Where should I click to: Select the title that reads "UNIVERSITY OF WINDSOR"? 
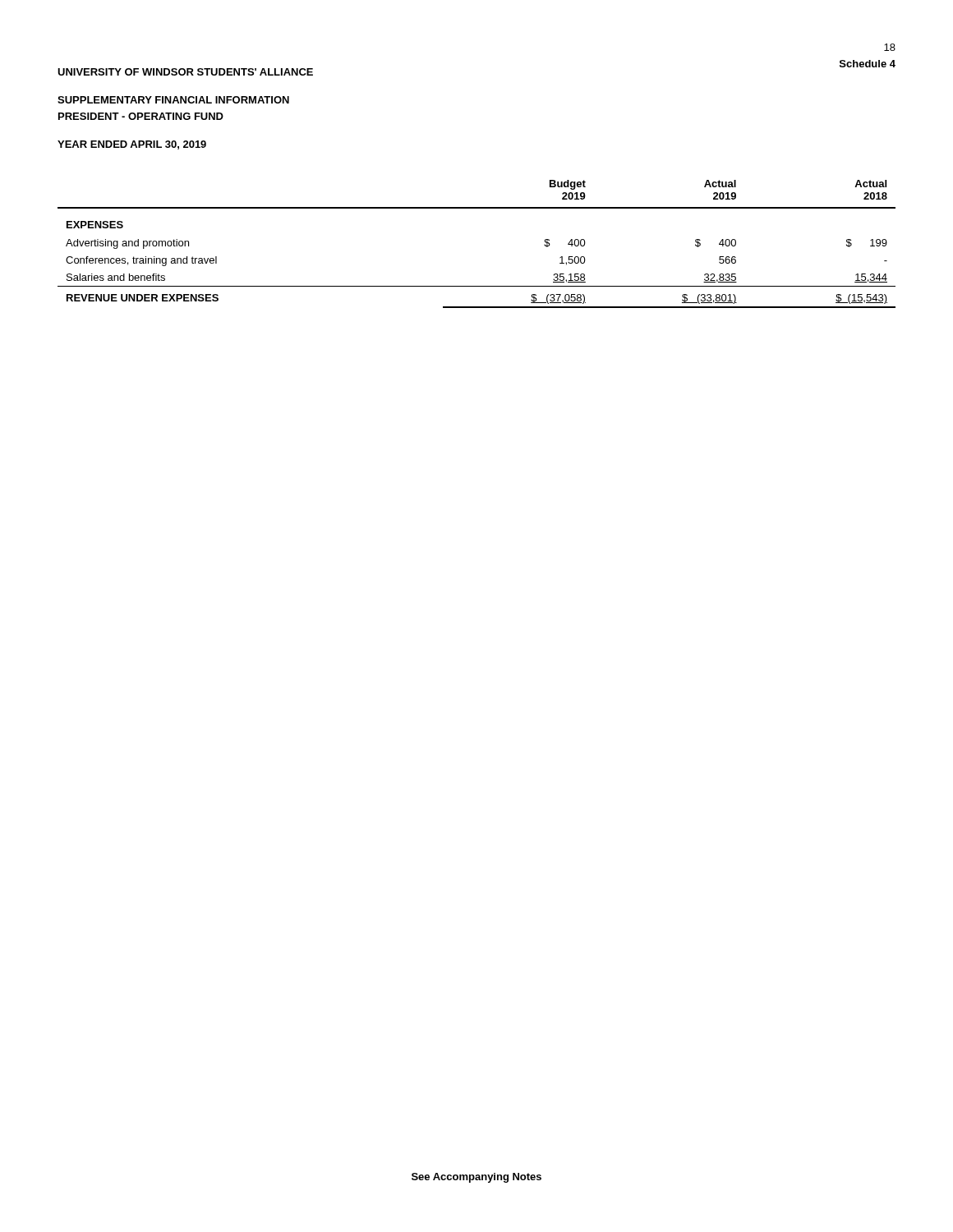point(185,72)
